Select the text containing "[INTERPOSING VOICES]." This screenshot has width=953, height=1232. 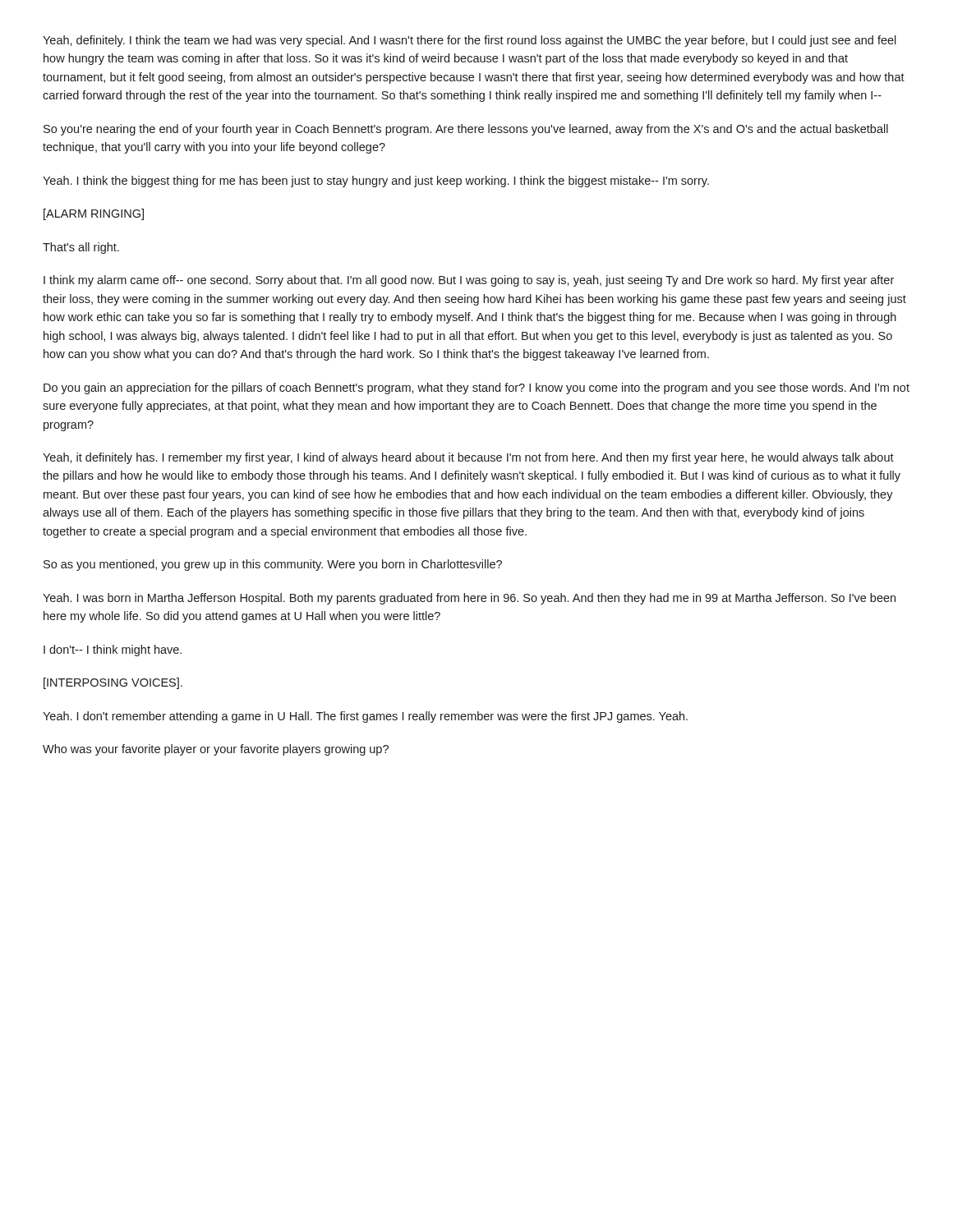(x=113, y=683)
